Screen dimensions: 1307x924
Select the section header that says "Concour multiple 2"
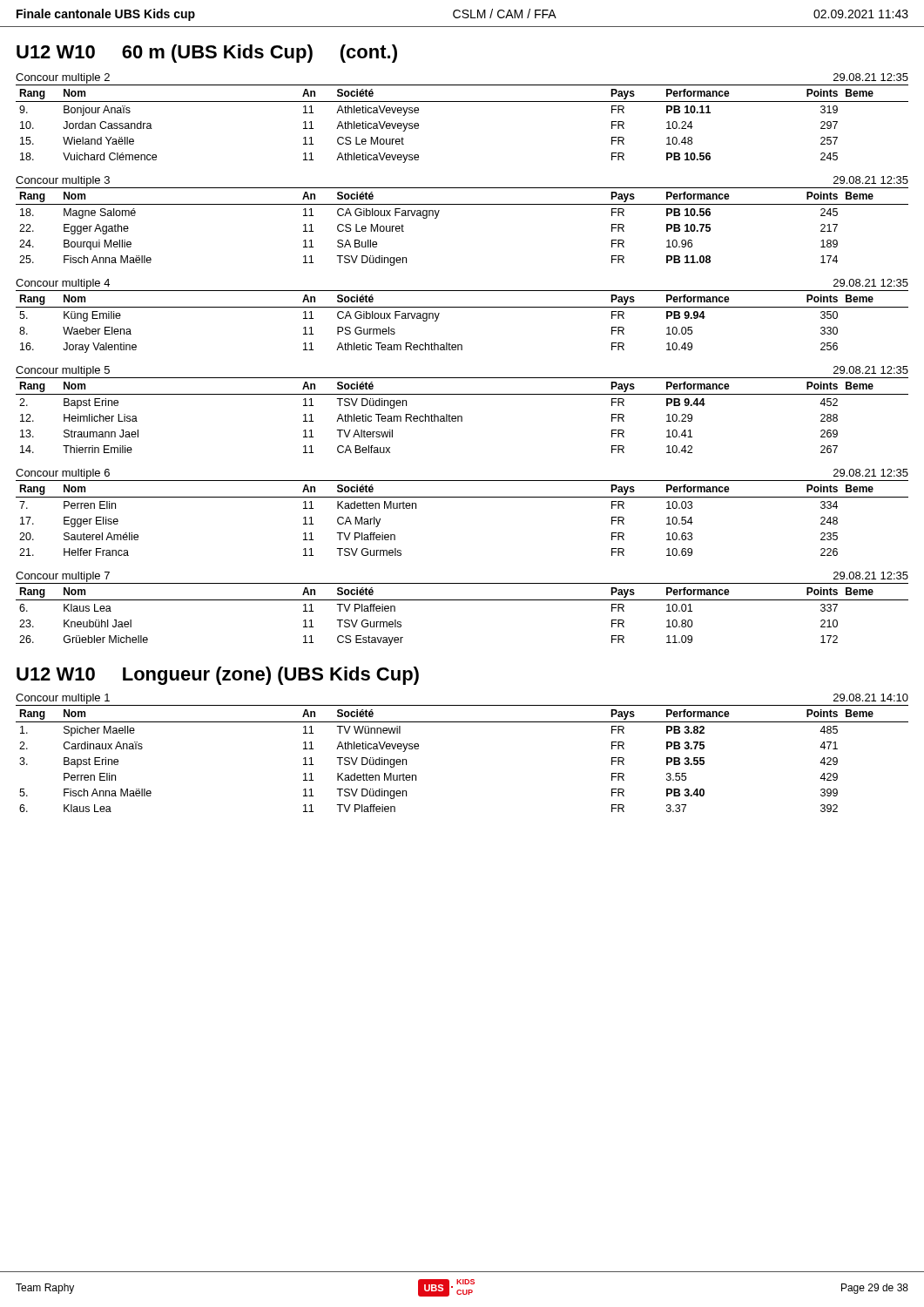pyautogui.click(x=462, y=77)
